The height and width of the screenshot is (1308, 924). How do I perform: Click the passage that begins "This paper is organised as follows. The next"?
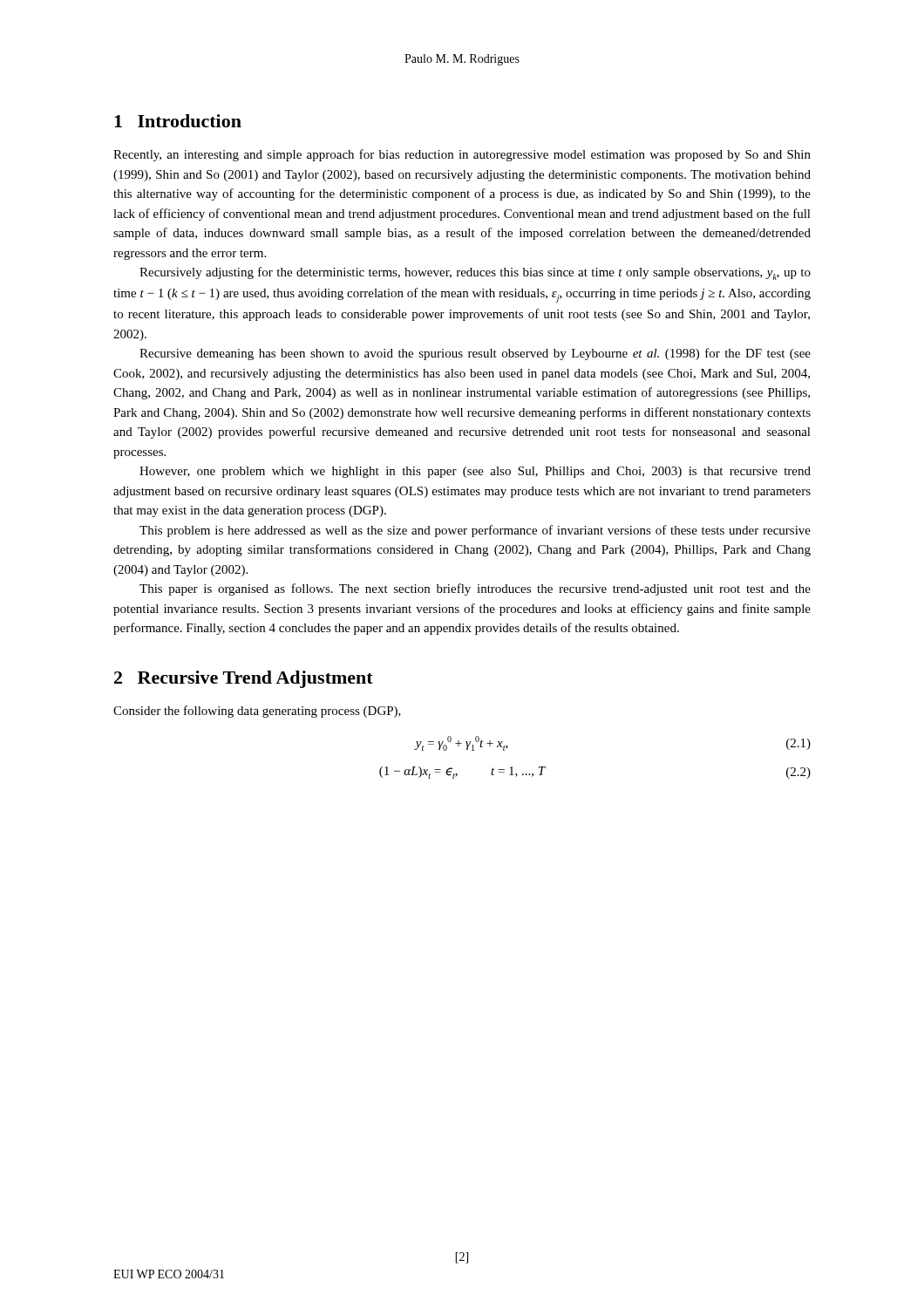462,608
